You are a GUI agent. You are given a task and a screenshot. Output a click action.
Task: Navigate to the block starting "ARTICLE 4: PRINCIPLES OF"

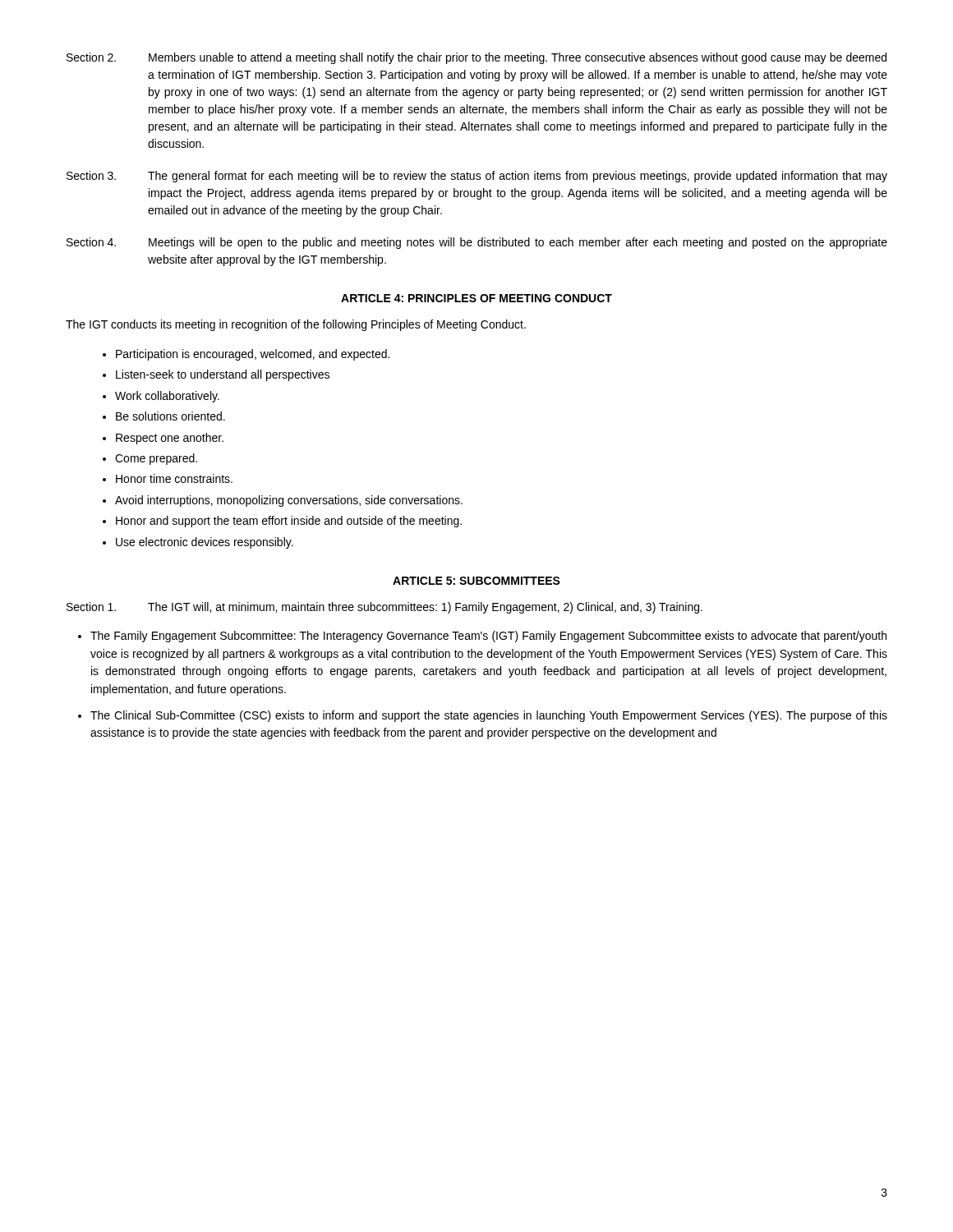point(476,298)
